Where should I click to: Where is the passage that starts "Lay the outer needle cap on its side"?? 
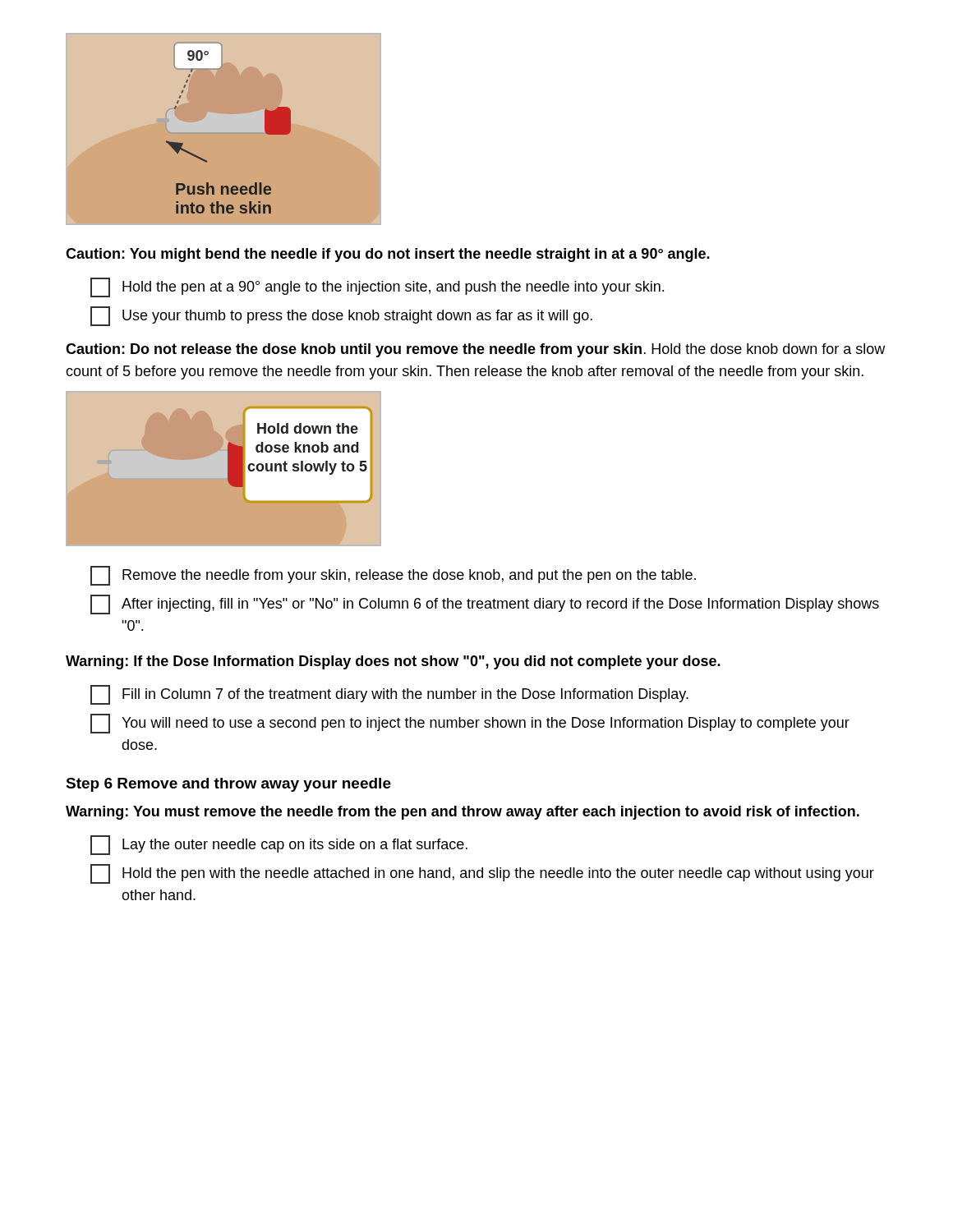(x=279, y=845)
